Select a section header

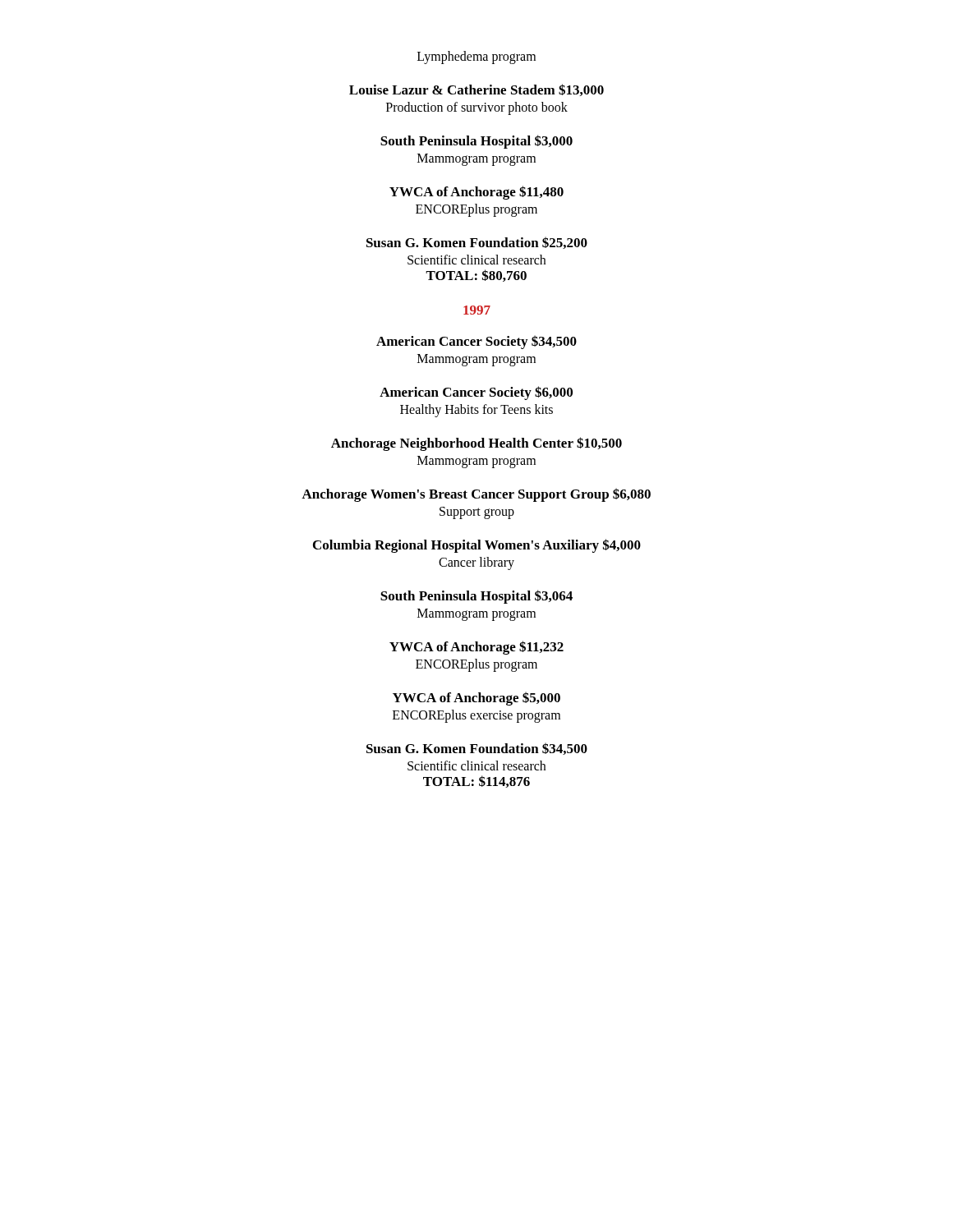[x=476, y=310]
